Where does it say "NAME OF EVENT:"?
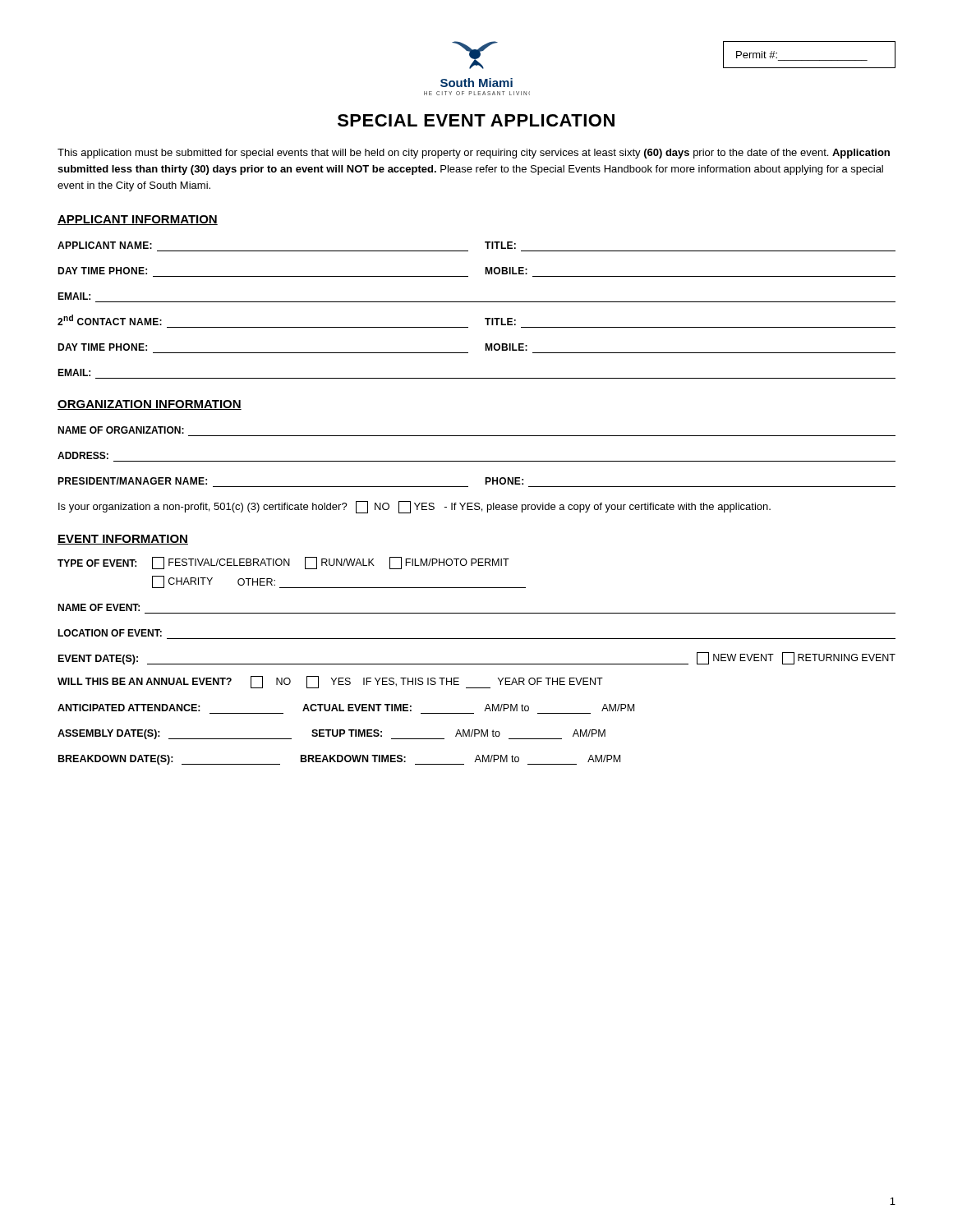953x1232 pixels. tap(476, 606)
